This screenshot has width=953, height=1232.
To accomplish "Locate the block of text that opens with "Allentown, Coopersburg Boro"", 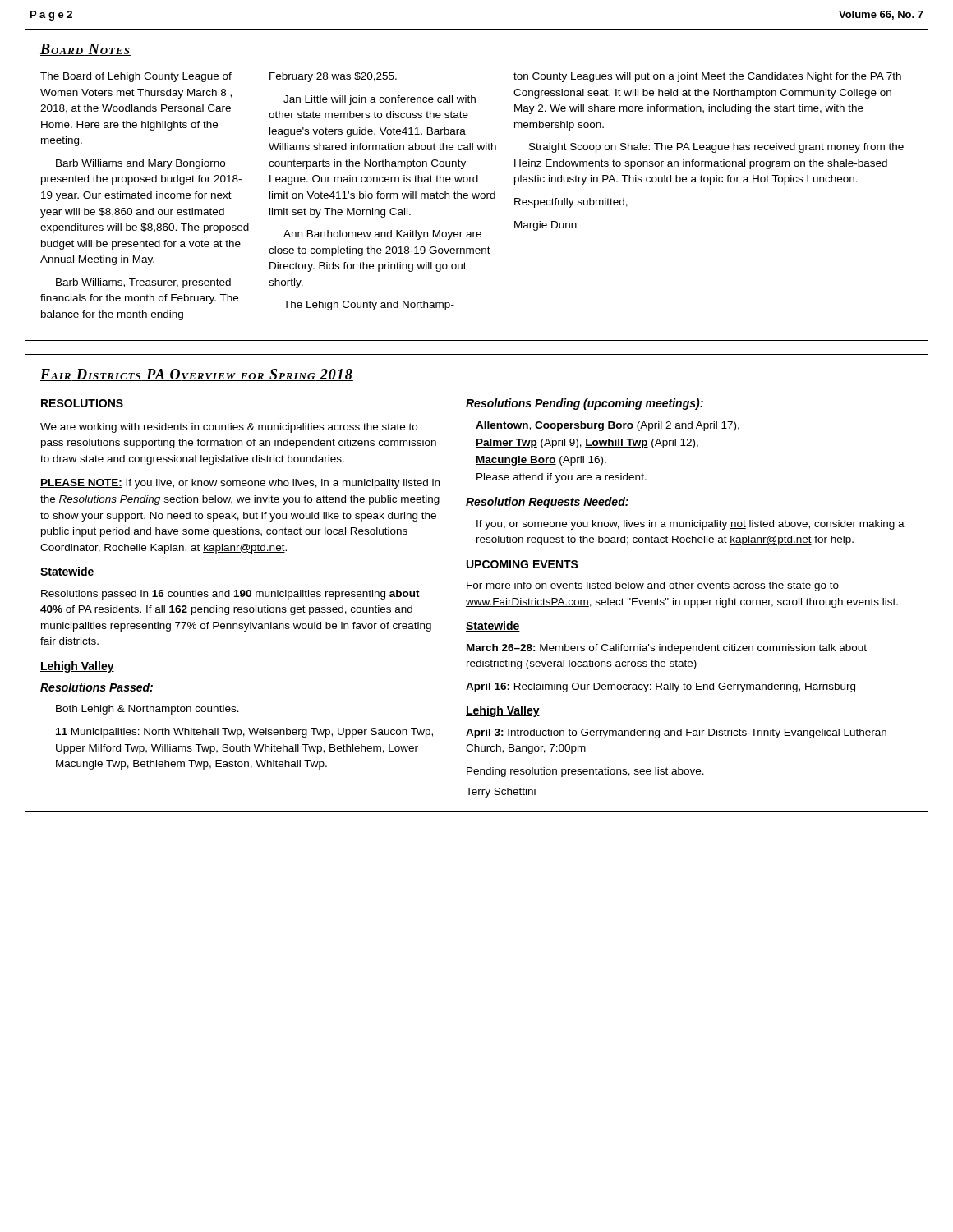I will (x=694, y=451).
